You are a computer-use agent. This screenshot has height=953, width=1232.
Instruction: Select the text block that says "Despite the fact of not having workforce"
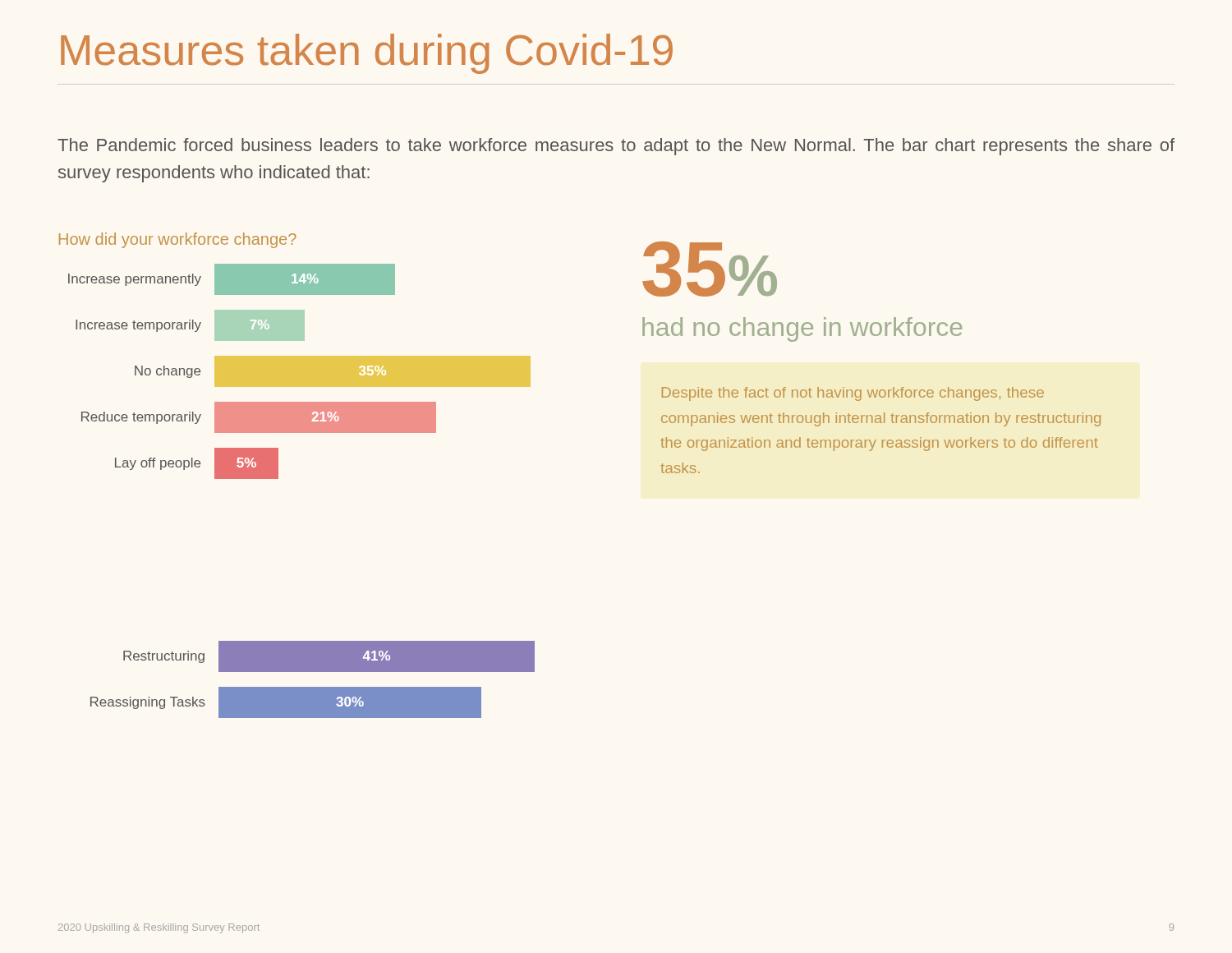coord(881,430)
